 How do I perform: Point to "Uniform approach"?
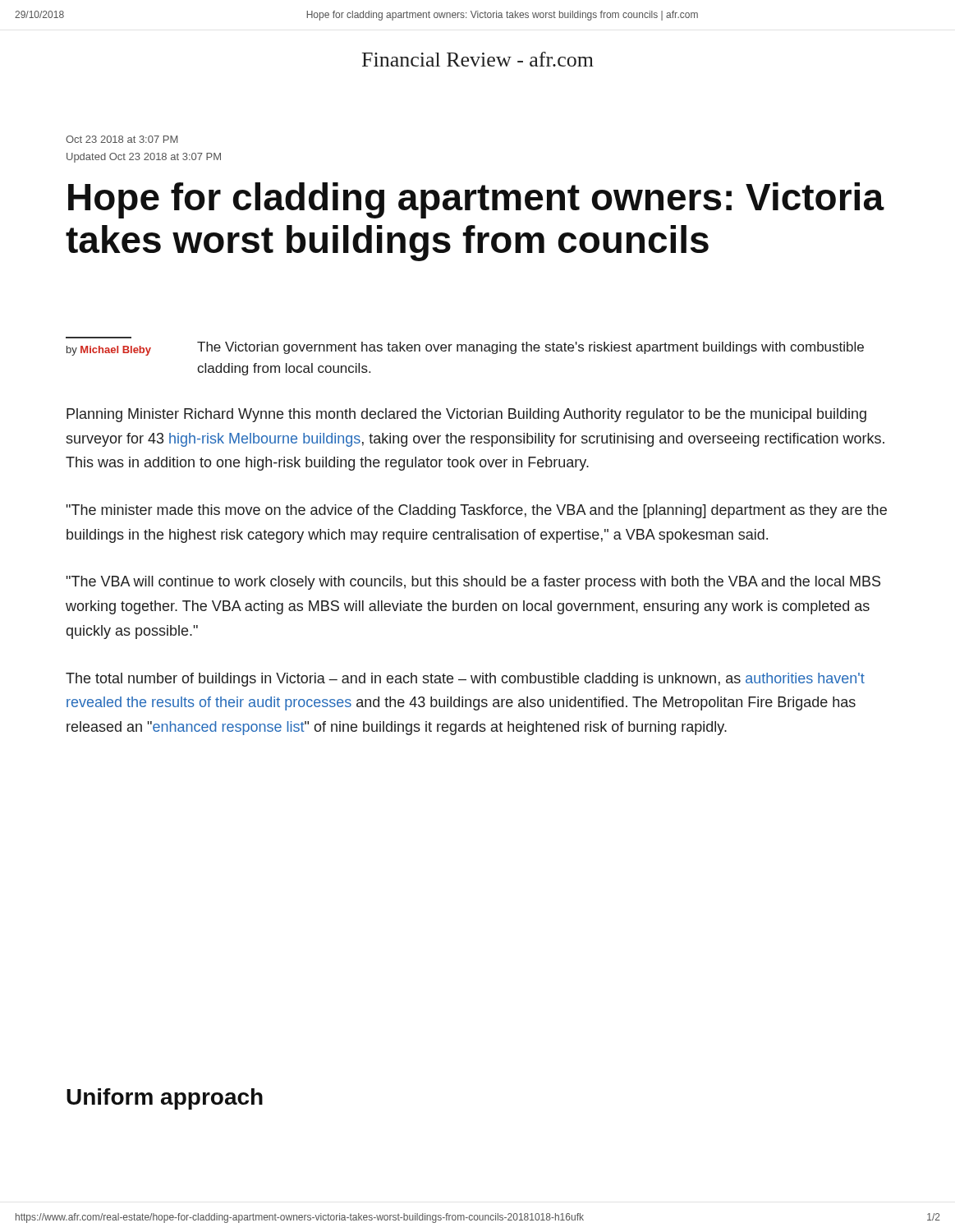click(165, 1097)
